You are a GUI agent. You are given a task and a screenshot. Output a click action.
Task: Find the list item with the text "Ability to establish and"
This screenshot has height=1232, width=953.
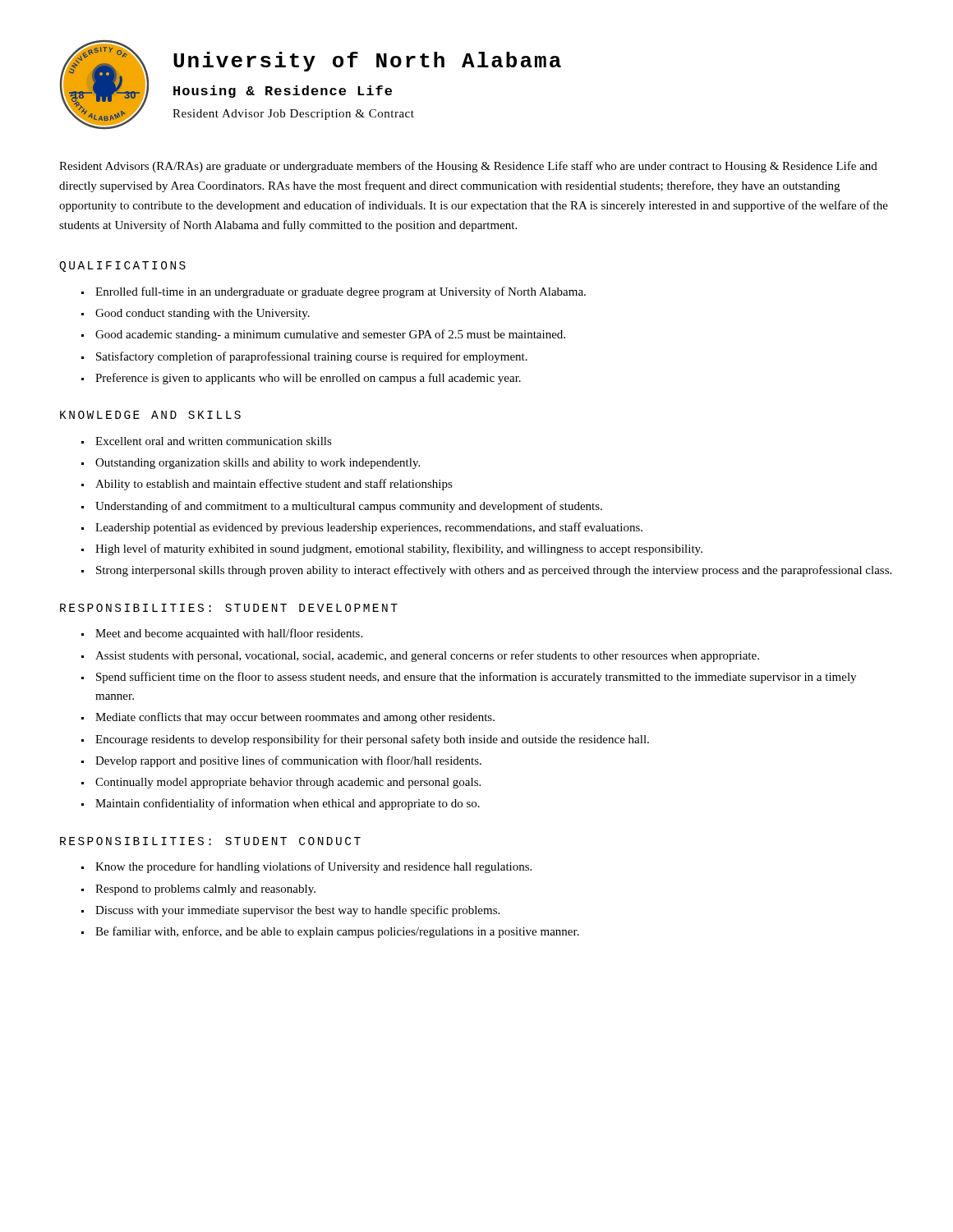(x=274, y=484)
